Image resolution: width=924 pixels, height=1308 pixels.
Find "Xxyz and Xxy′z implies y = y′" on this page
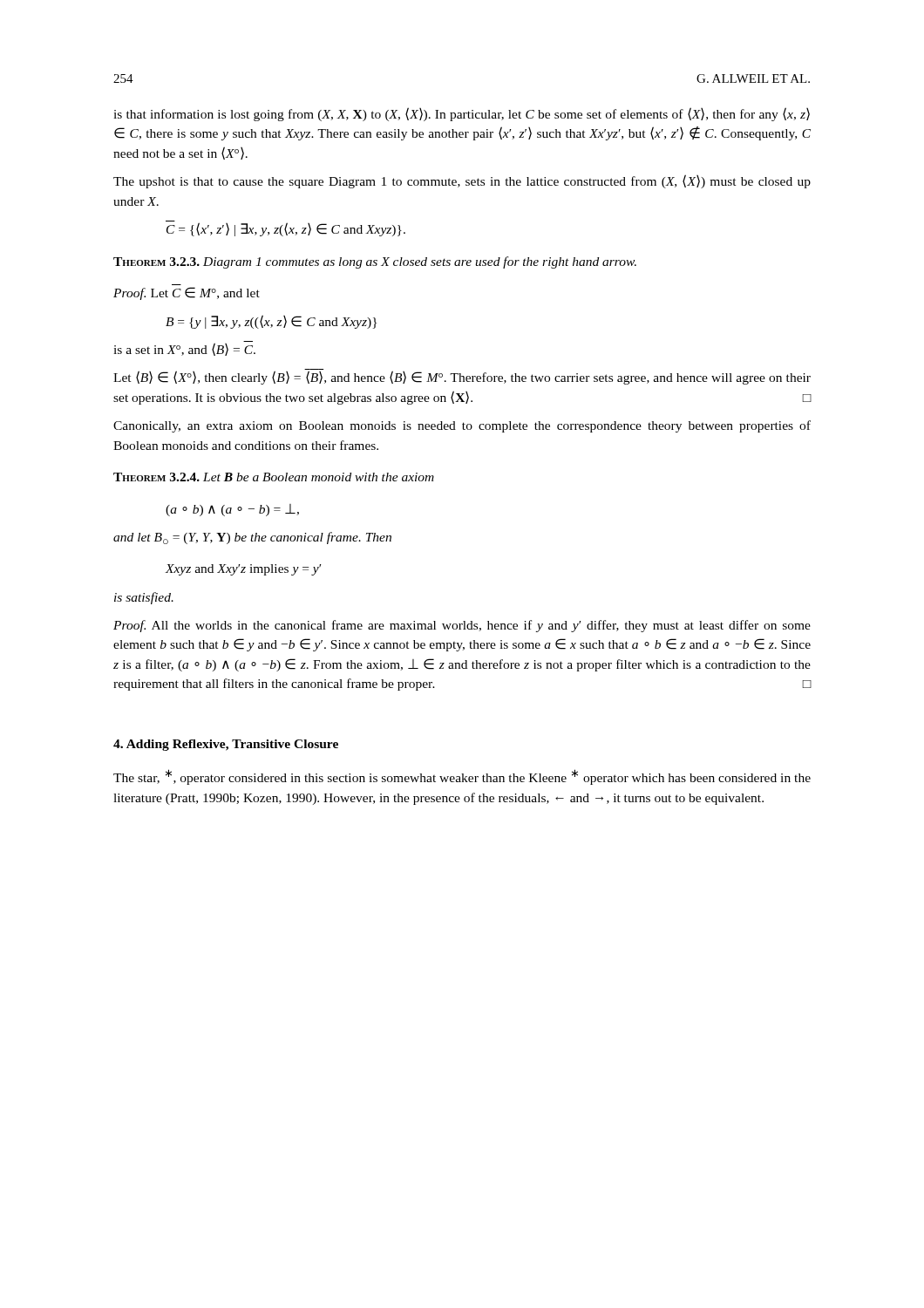pyautogui.click(x=243, y=570)
